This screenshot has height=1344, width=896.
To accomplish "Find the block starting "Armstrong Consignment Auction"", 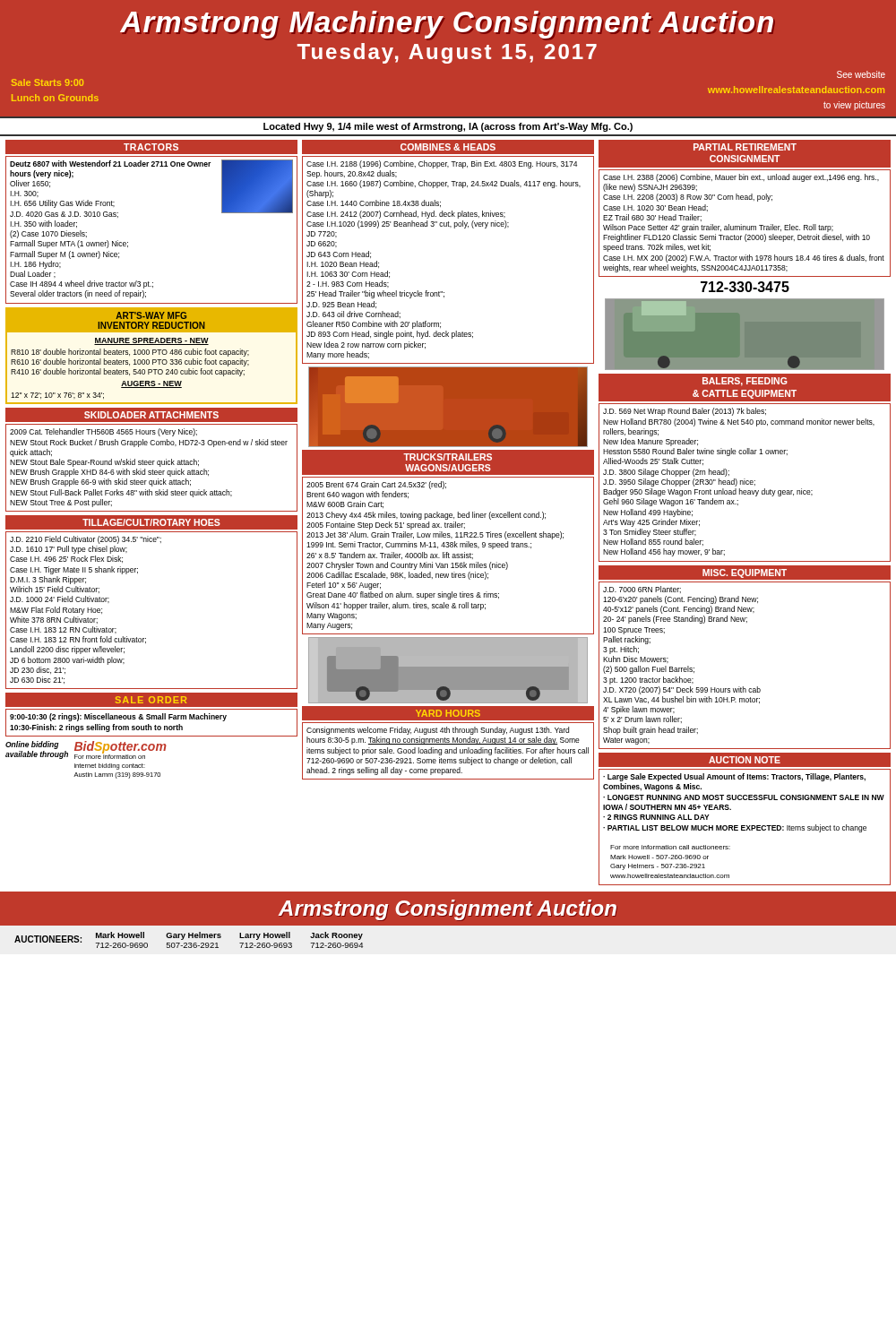I will [x=448, y=908].
